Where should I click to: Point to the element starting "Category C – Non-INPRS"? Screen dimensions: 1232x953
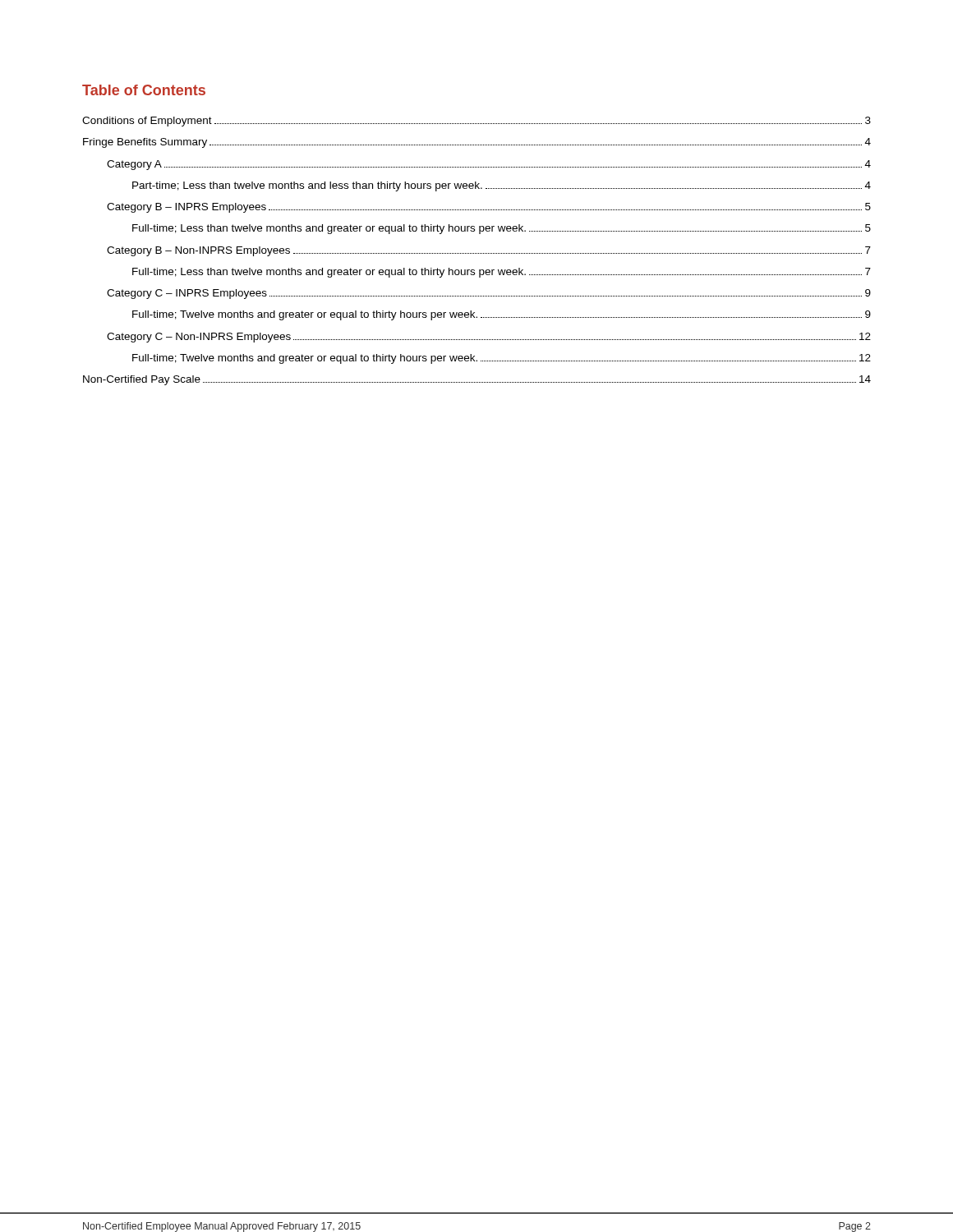(x=489, y=336)
